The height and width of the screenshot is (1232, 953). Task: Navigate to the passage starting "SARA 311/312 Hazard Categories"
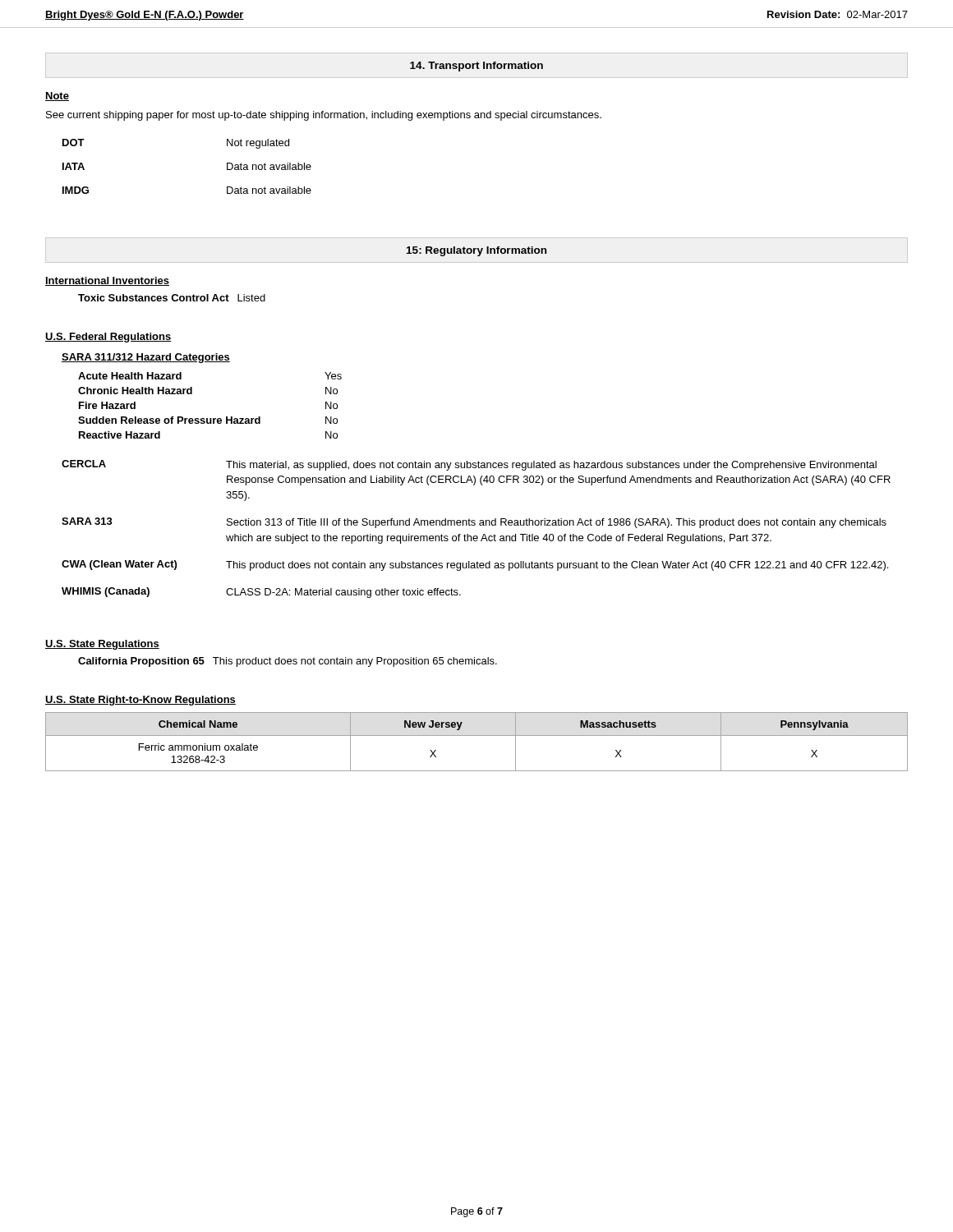[146, 356]
